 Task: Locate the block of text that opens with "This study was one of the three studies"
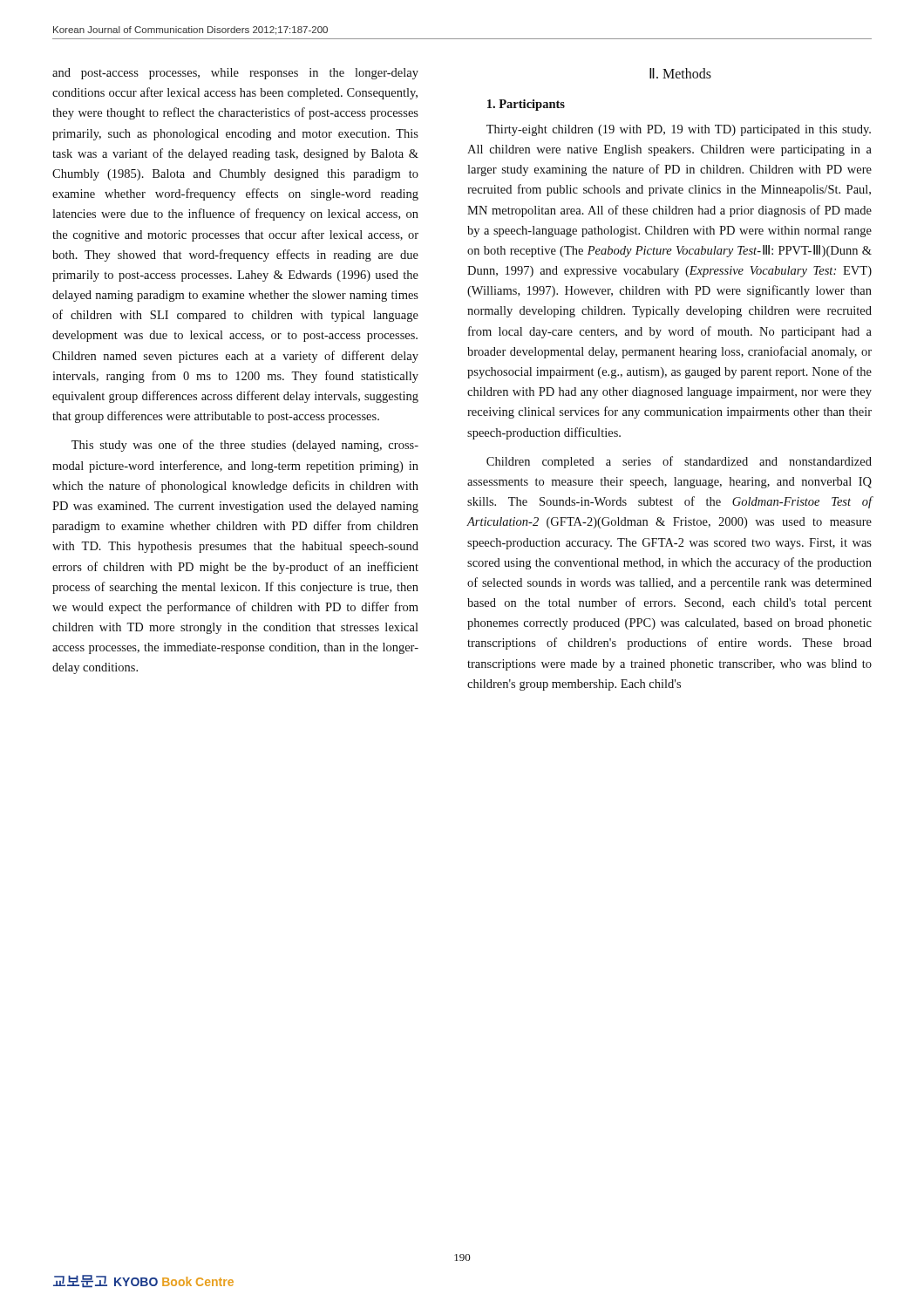pos(235,557)
